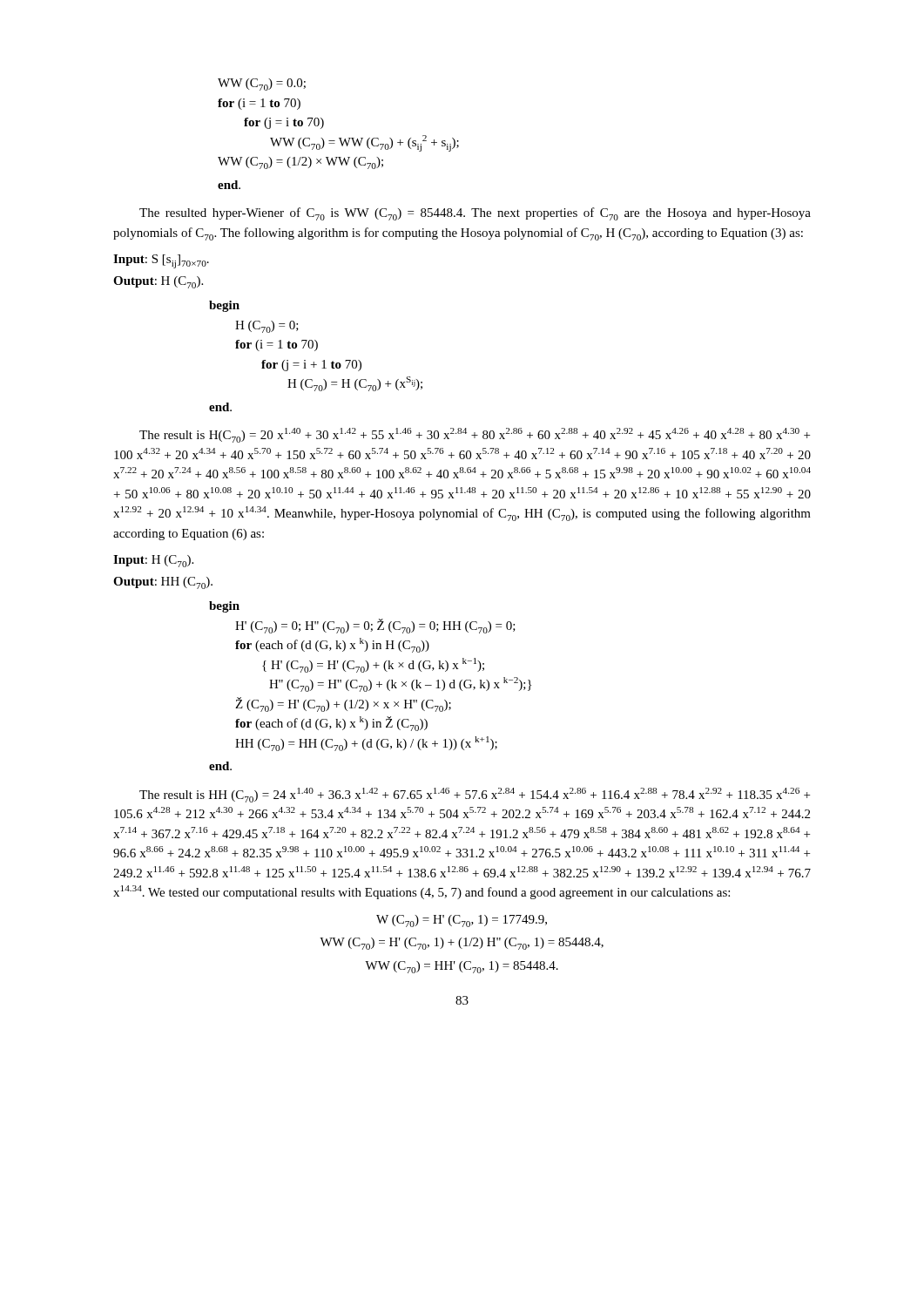This screenshot has height=1307, width=924.
Task: Click where it says "Input: S [sij]70×70."
Action: 161,261
